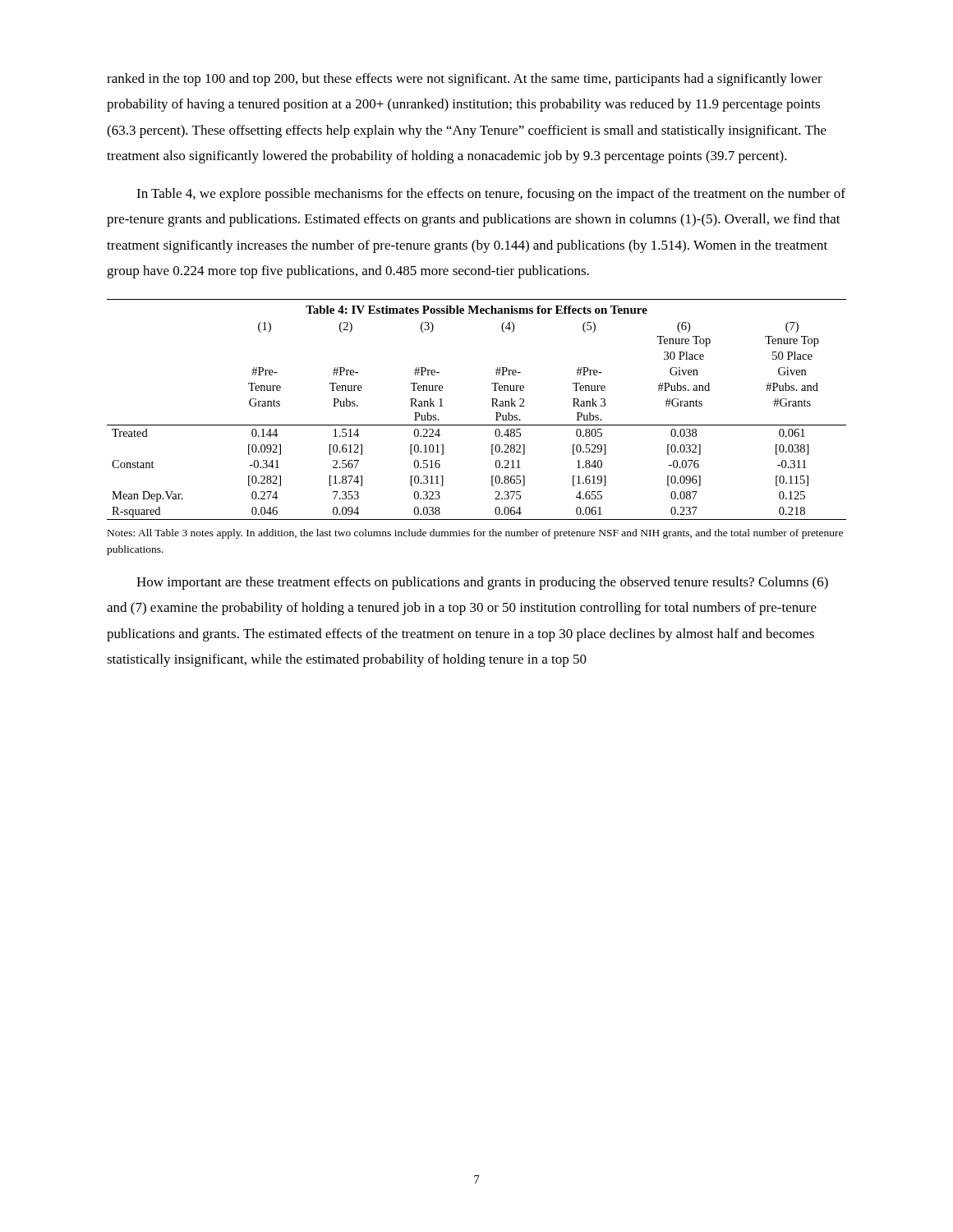This screenshot has height=1232, width=953.
Task: Navigate to the element starting "How important are"
Action: tap(468, 621)
